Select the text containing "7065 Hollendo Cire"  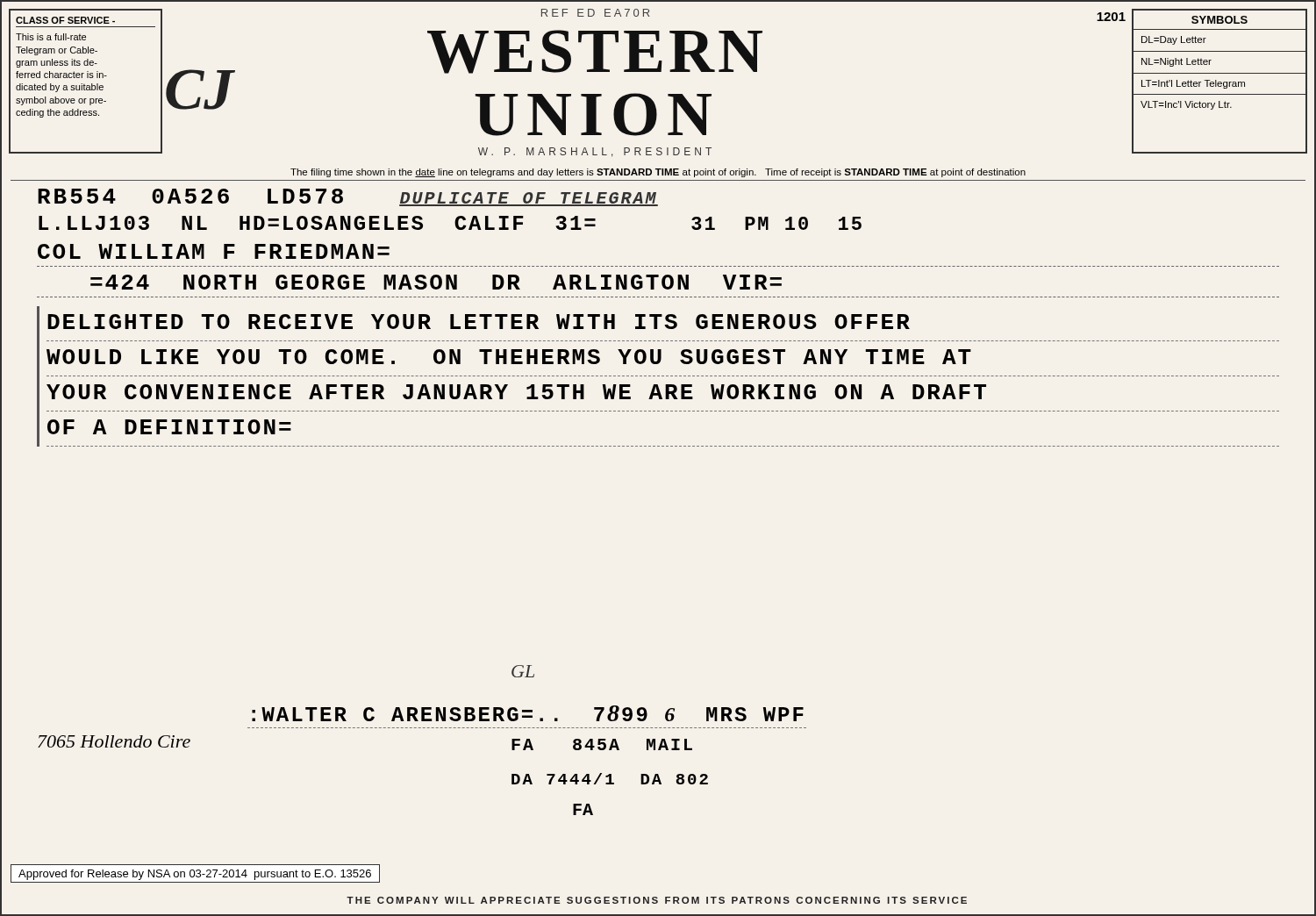click(114, 741)
